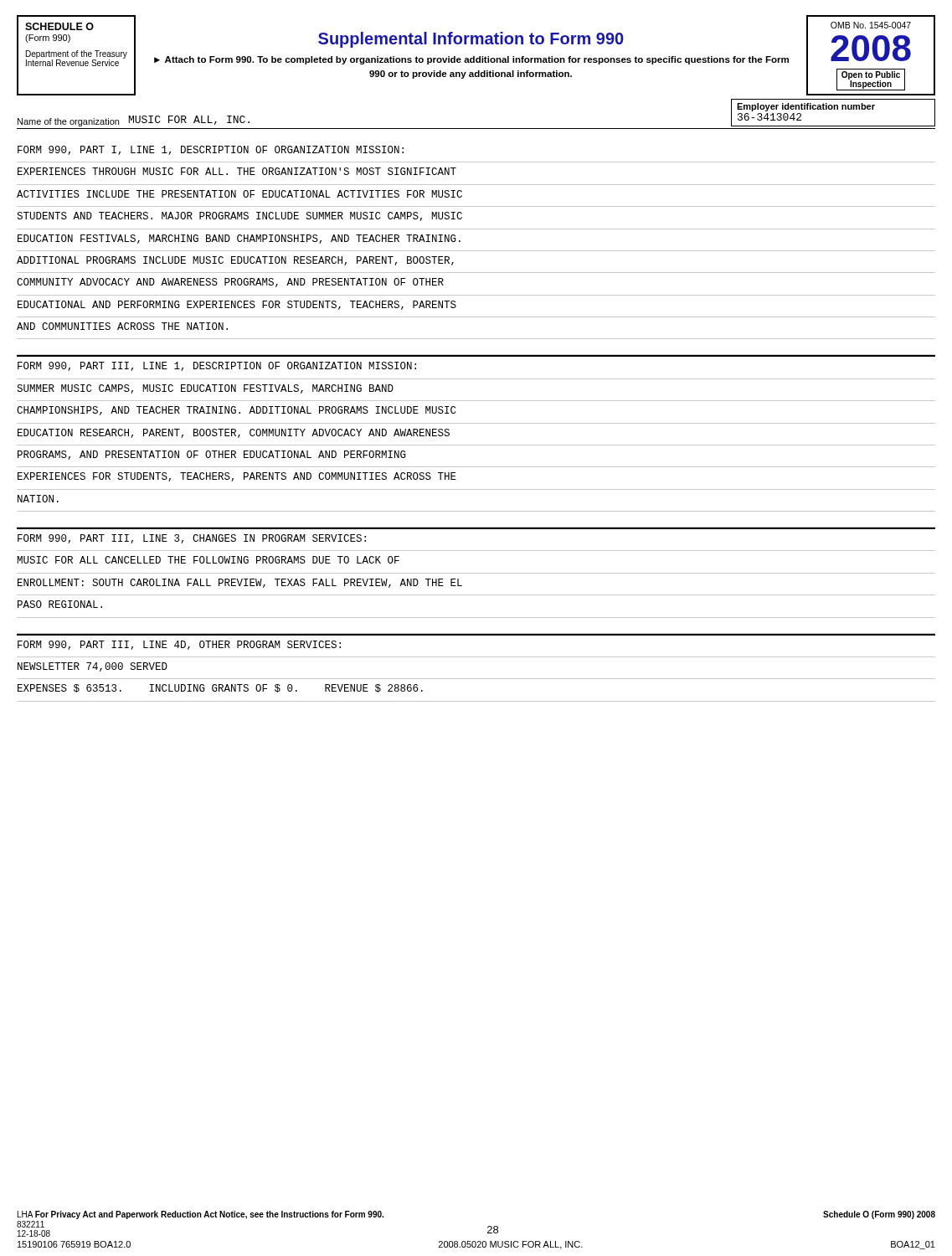Click on the text with the text "PASO REGIONAL."
The image size is (952, 1256).
click(x=61, y=606)
